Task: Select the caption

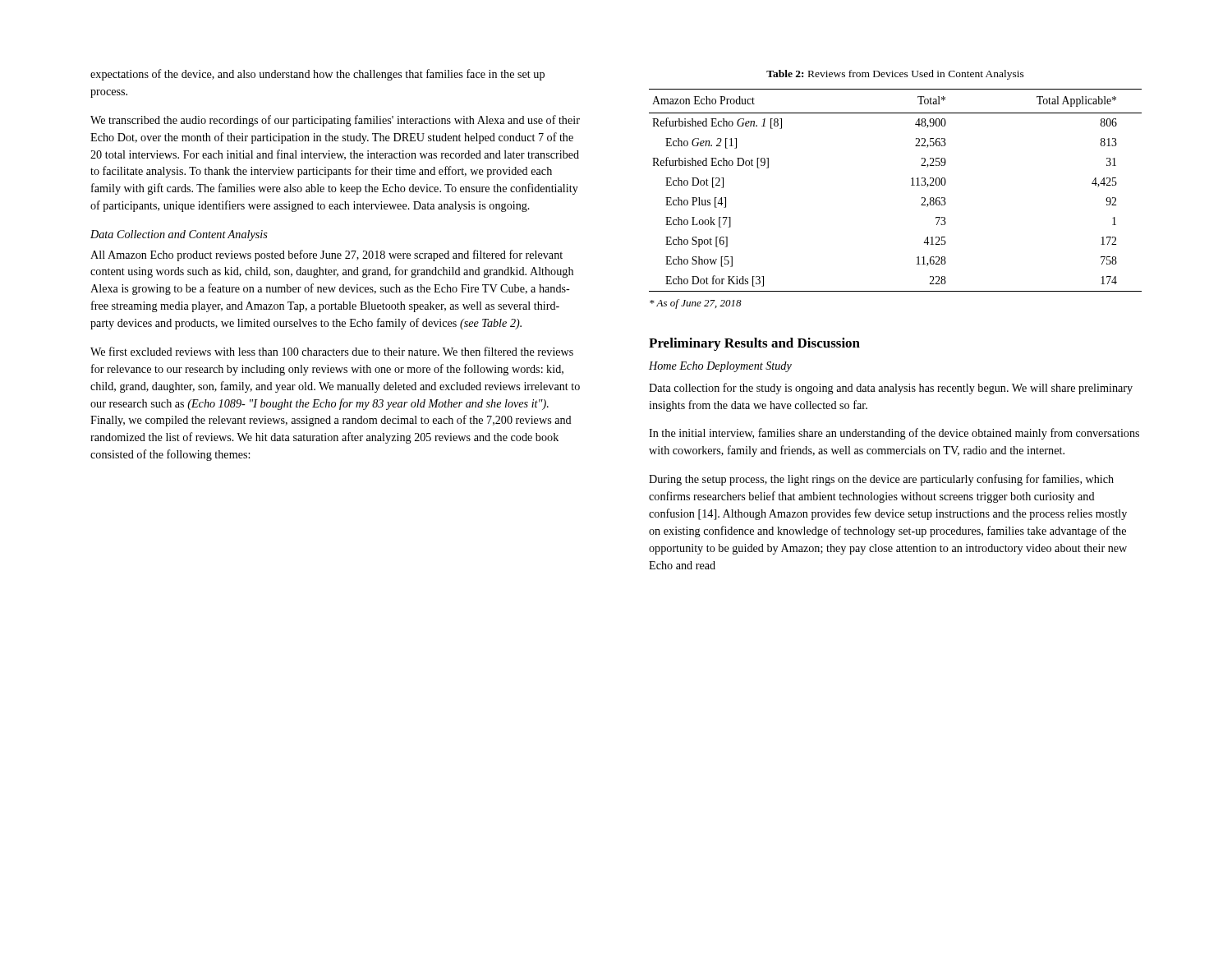Action: coord(895,74)
